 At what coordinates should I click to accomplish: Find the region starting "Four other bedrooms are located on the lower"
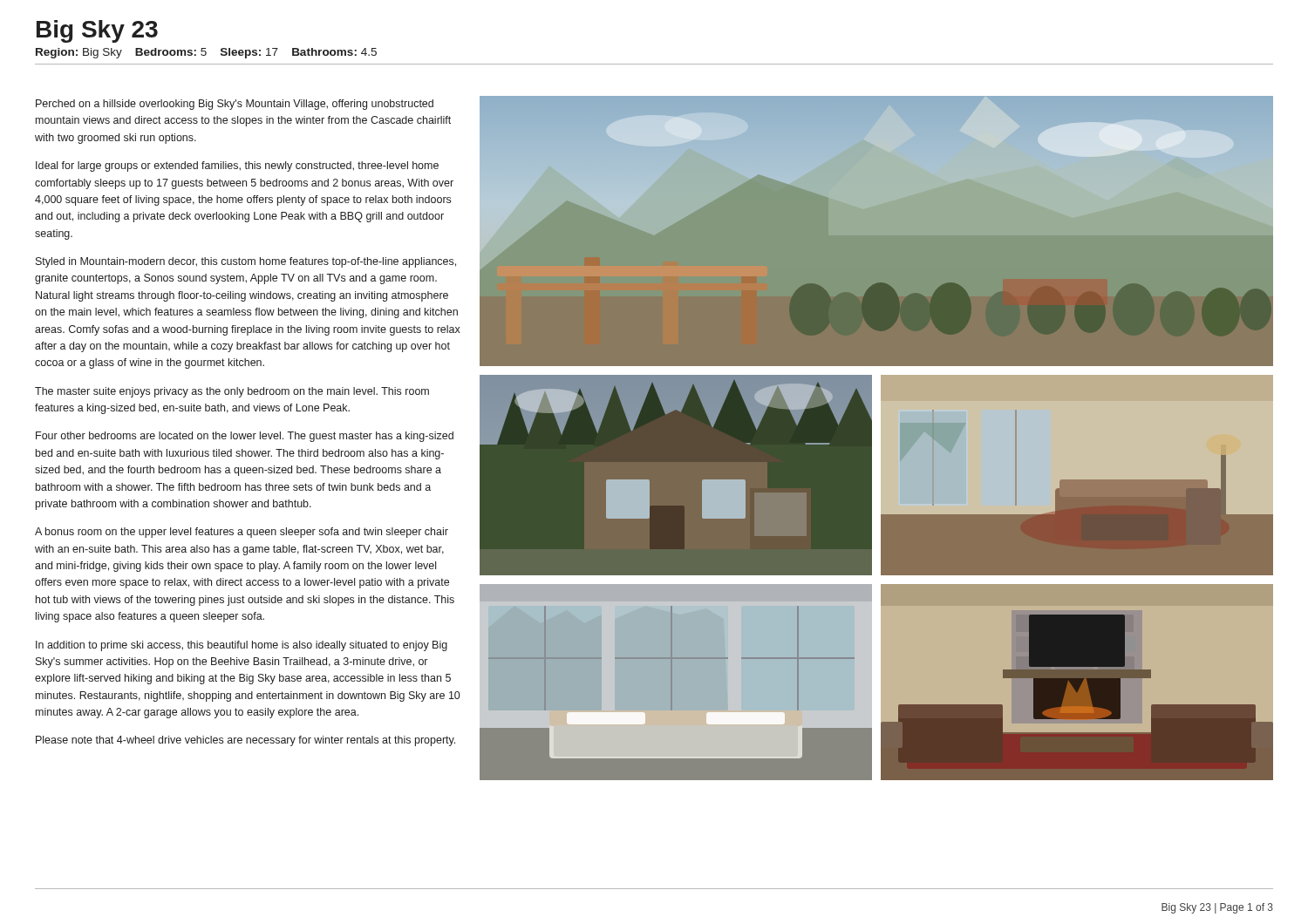tap(249, 471)
